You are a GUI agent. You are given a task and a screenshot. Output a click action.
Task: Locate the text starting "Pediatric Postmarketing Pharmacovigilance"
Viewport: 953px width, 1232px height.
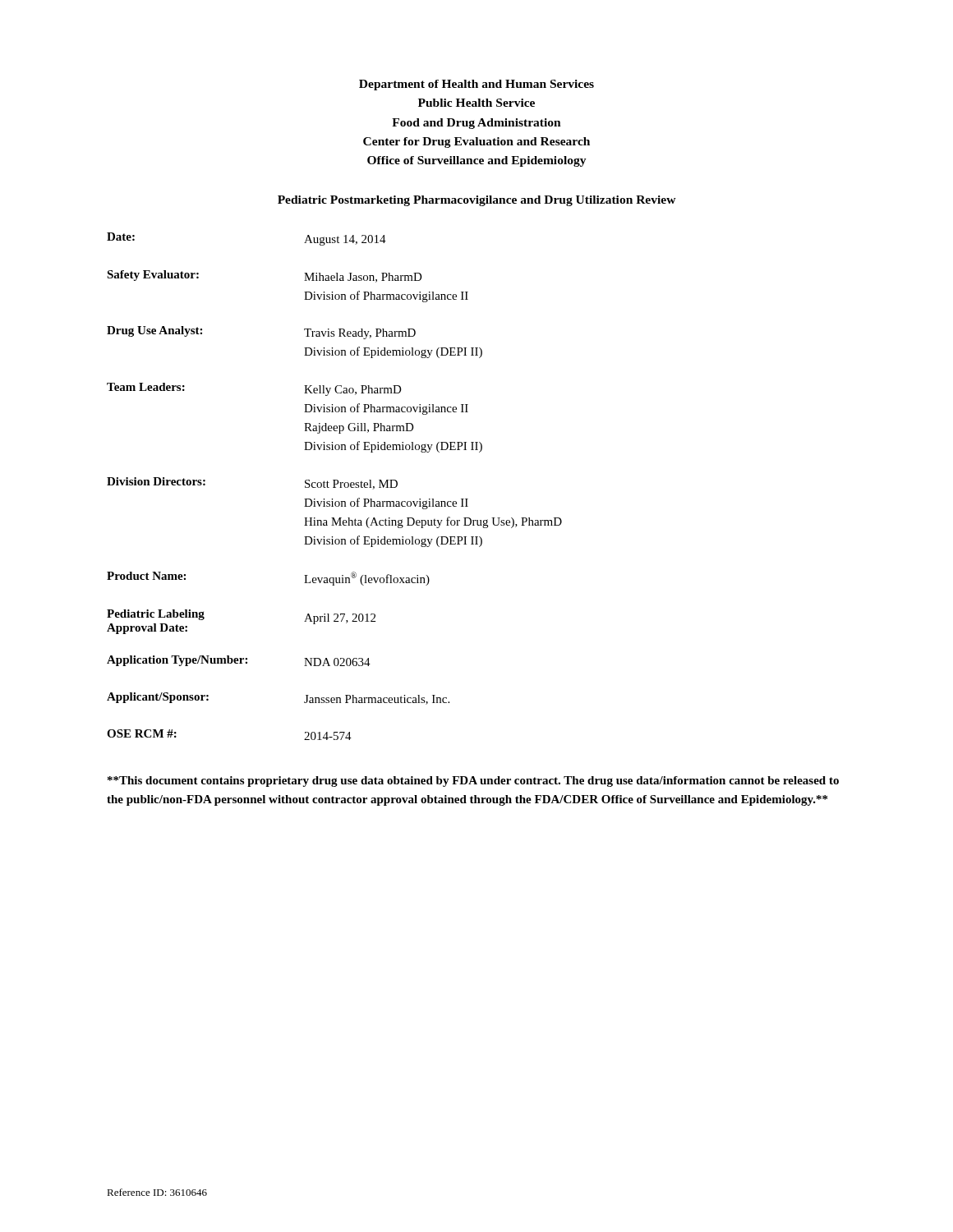[476, 199]
